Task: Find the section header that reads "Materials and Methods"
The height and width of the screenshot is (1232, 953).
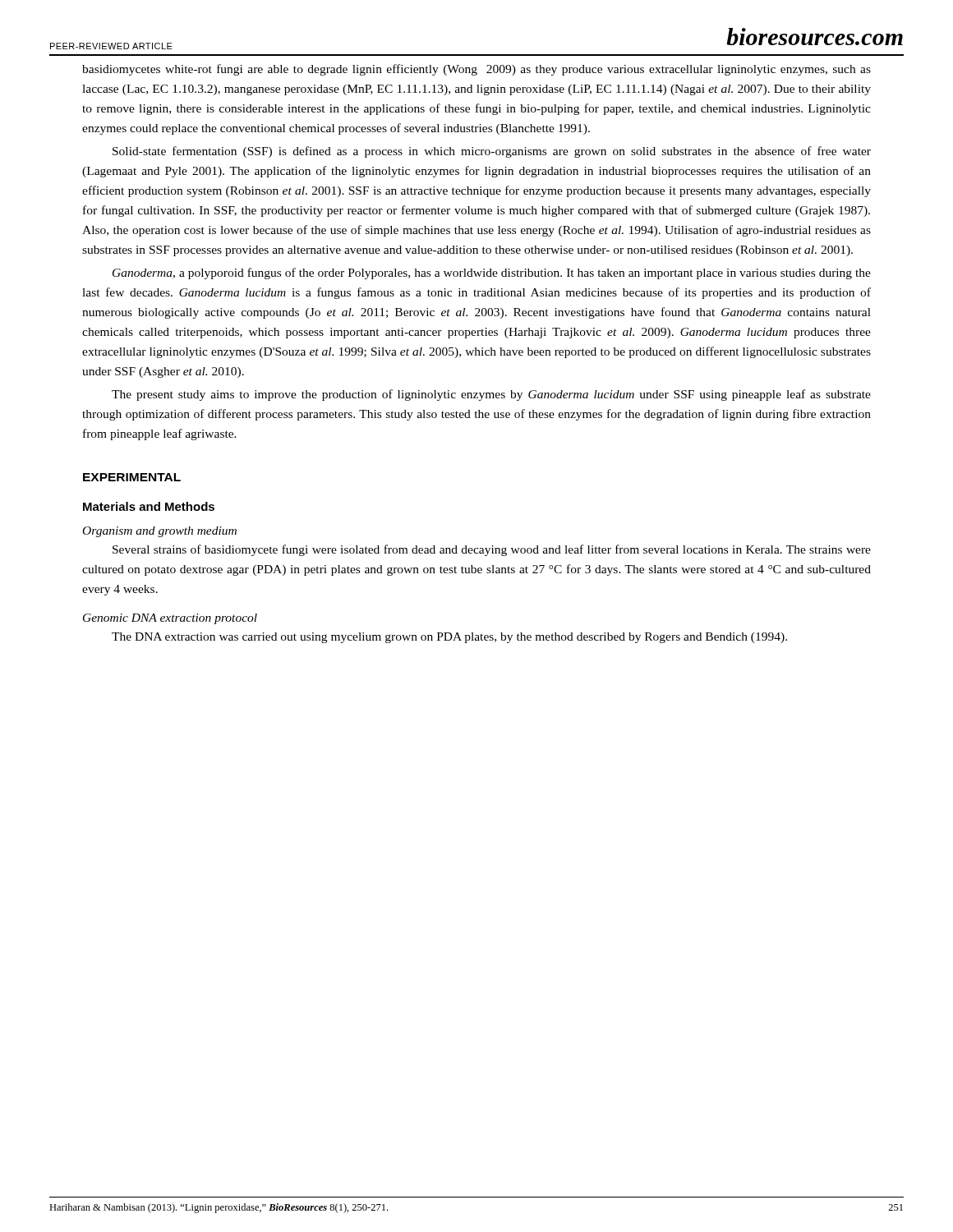Action: 149,507
